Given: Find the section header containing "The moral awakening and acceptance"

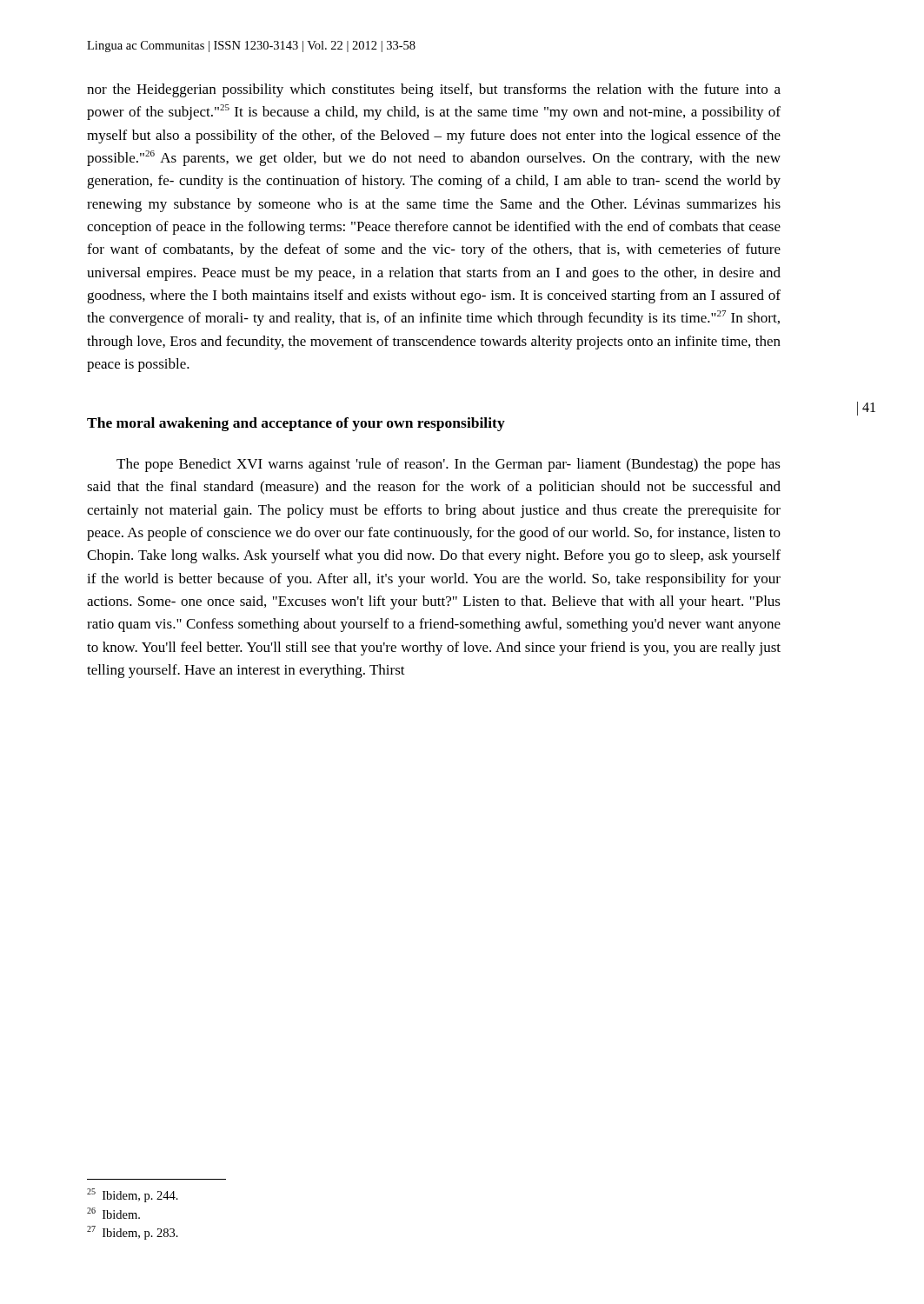Looking at the screenshot, I should (x=434, y=423).
